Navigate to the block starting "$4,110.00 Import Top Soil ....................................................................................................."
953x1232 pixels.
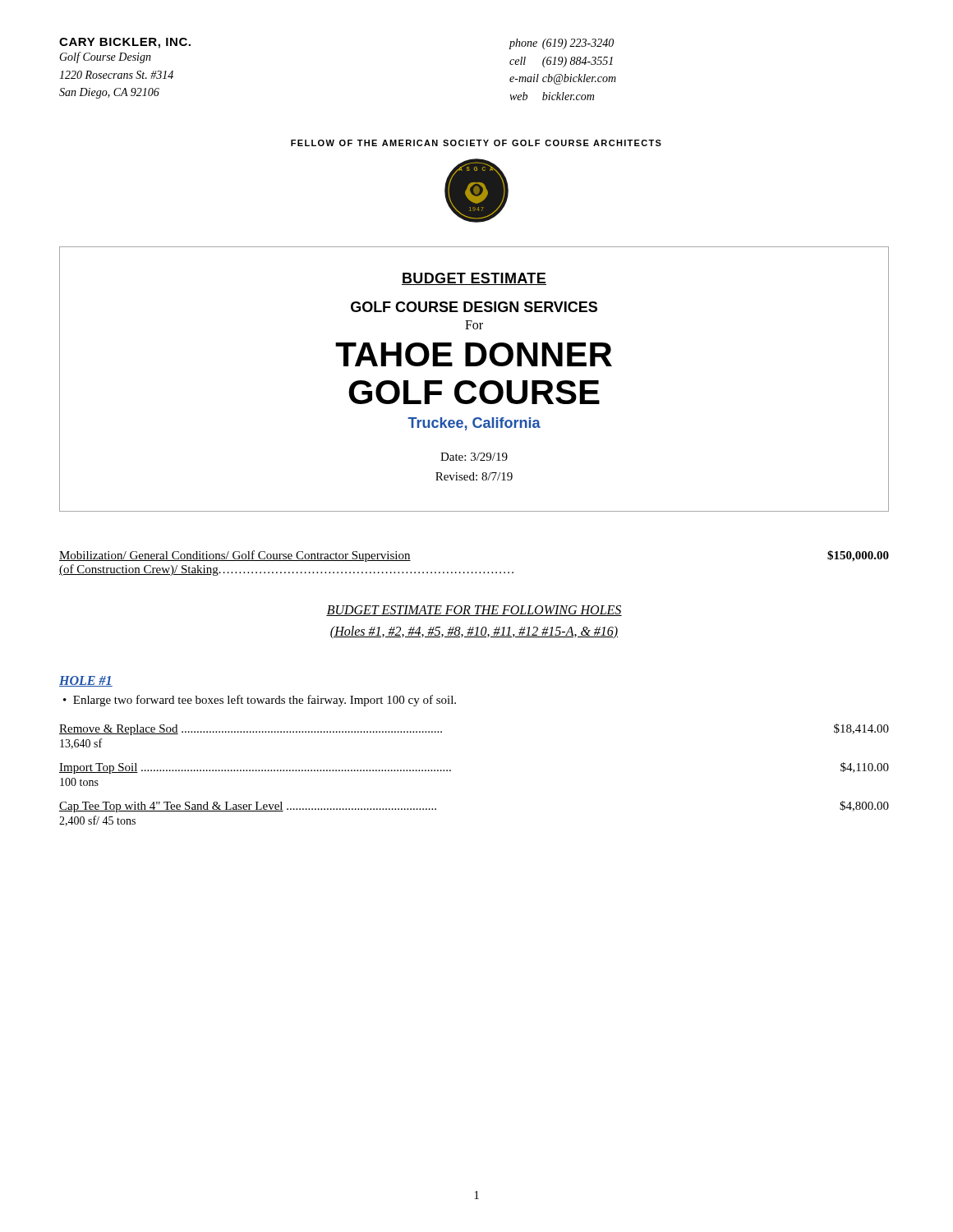pos(106,767)
